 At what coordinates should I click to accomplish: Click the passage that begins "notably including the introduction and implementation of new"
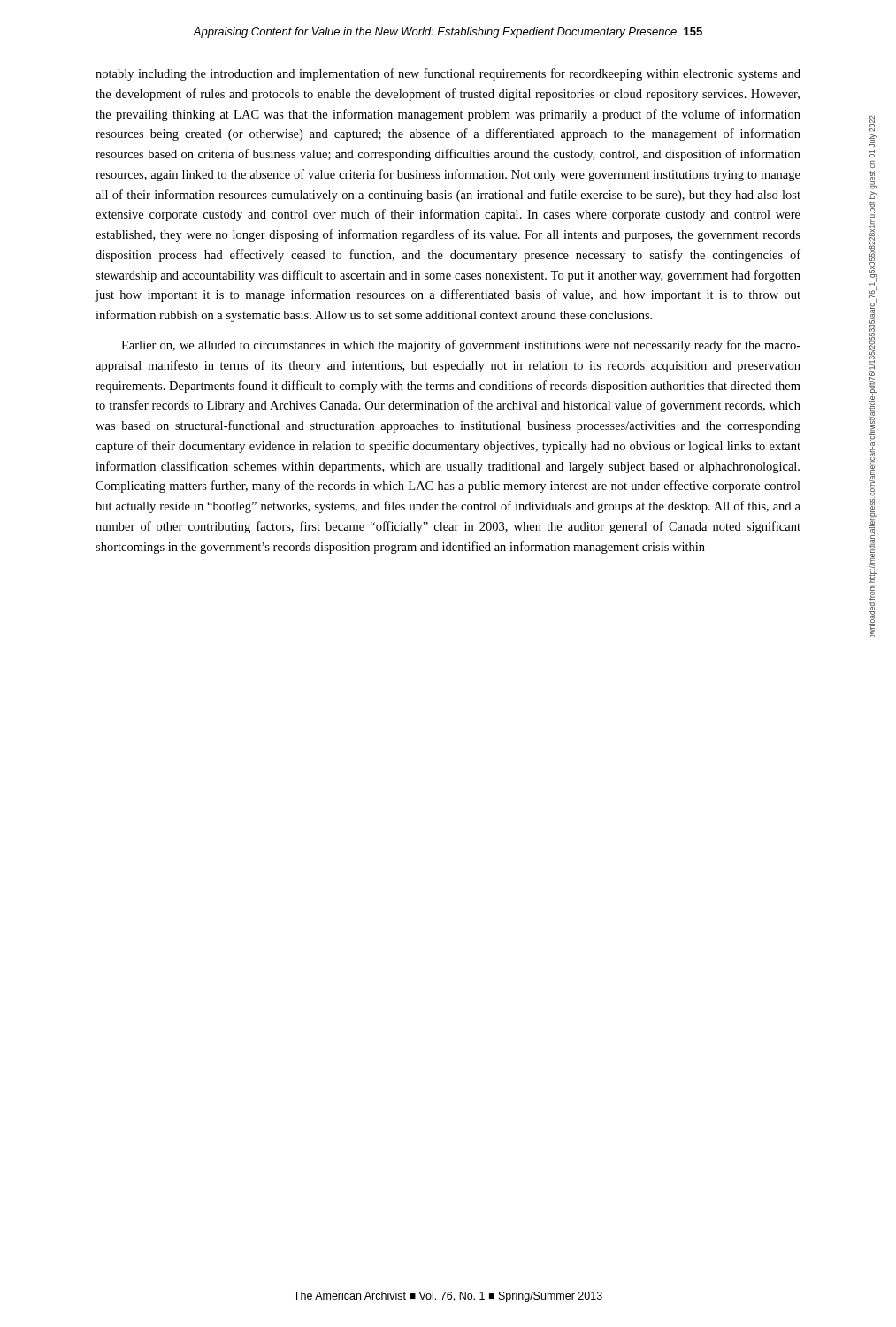click(448, 310)
